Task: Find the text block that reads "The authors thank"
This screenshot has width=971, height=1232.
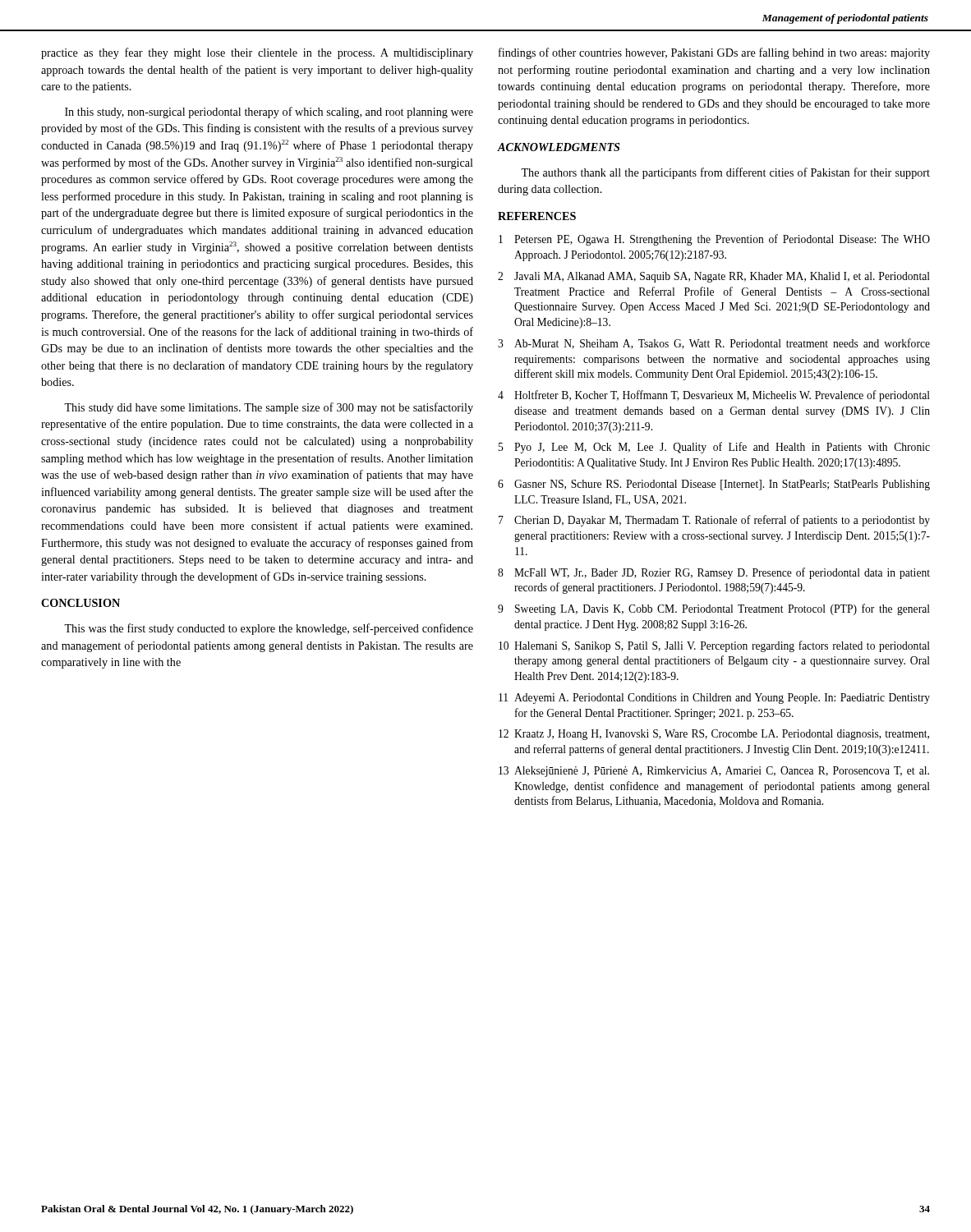Action: 714,181
